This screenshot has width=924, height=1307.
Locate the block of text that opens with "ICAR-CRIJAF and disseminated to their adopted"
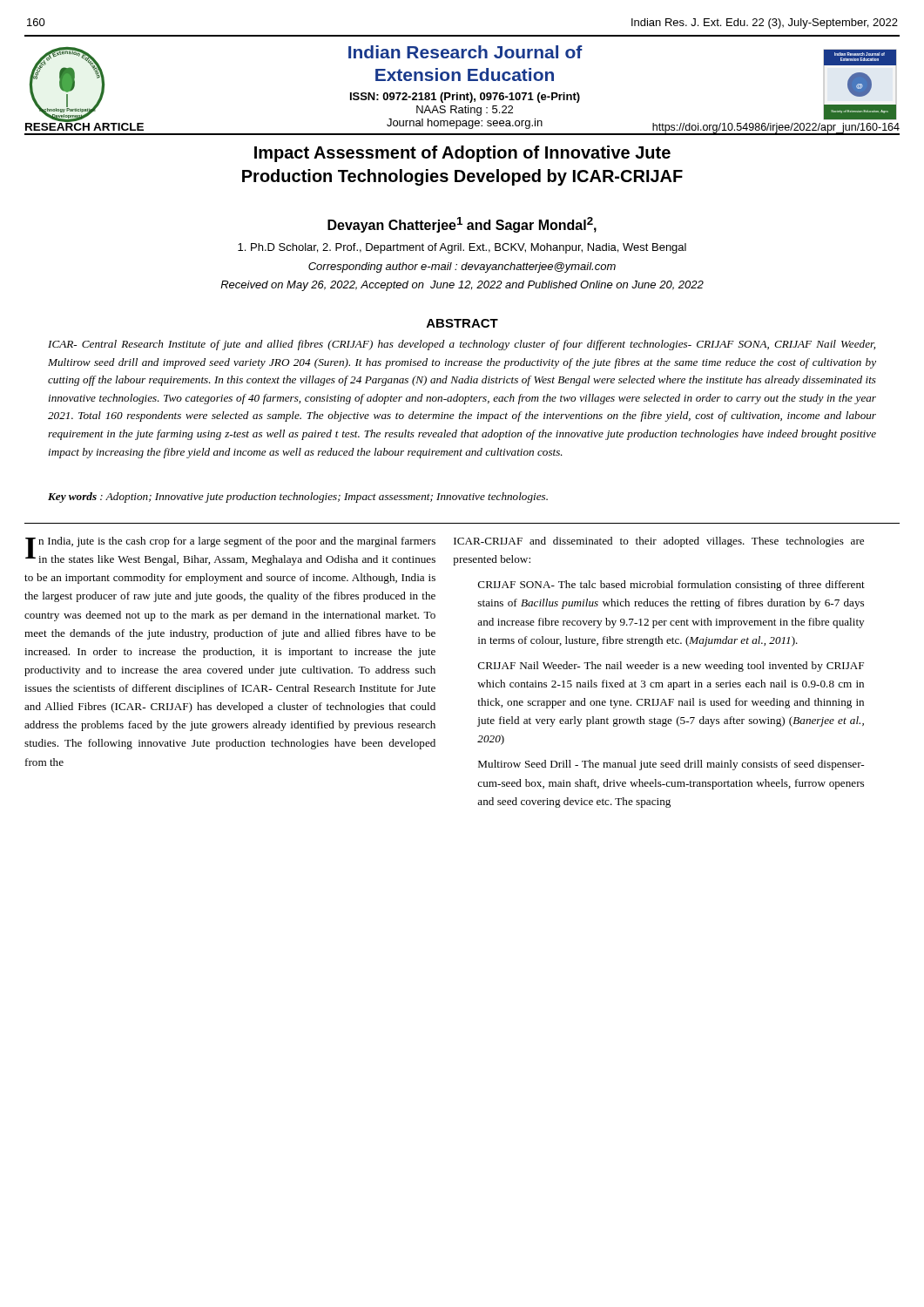[659, 671]
